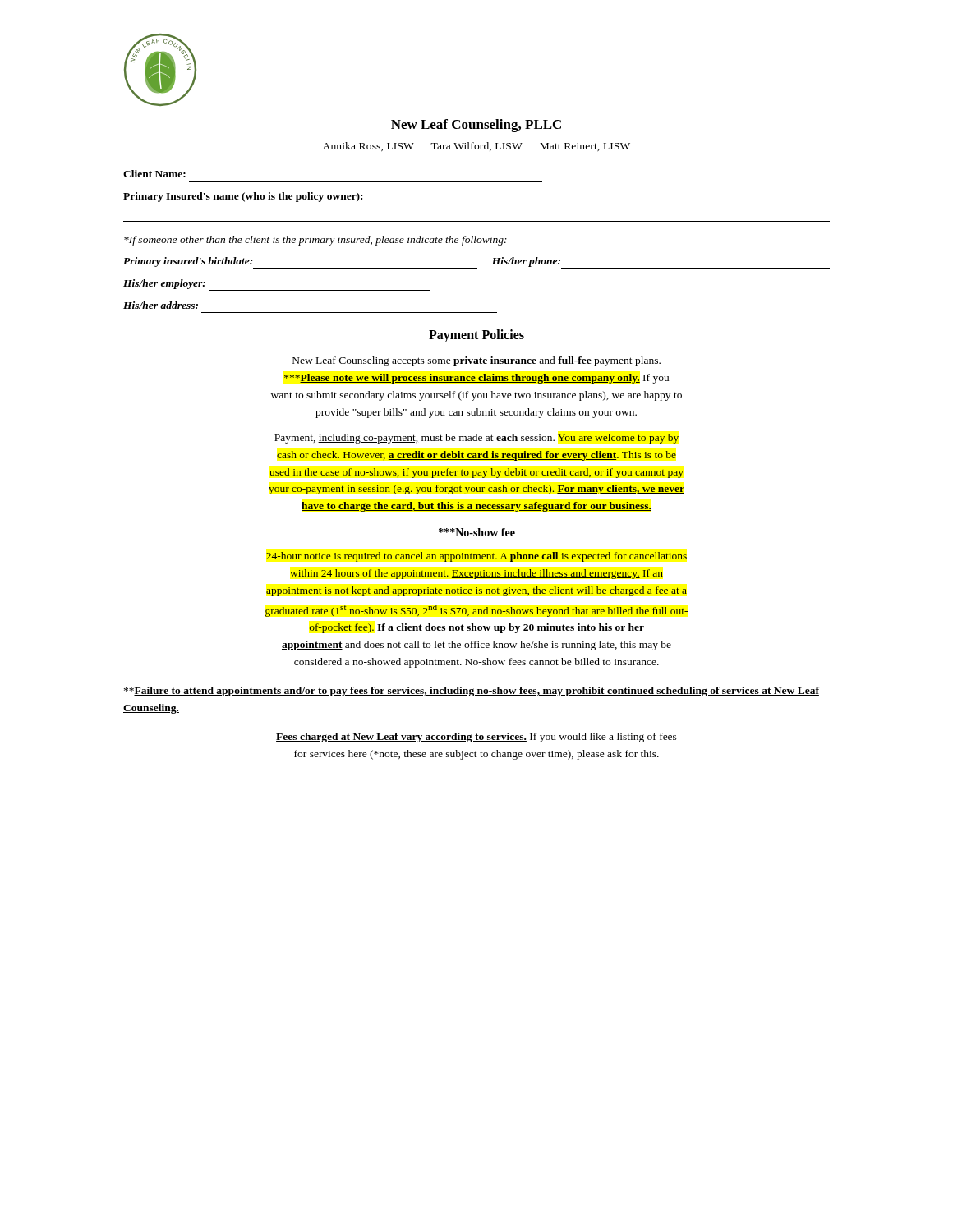Find the text starting "Payment, including co-payment, must"
The image size is (953, 1232).
pos(476,471)
